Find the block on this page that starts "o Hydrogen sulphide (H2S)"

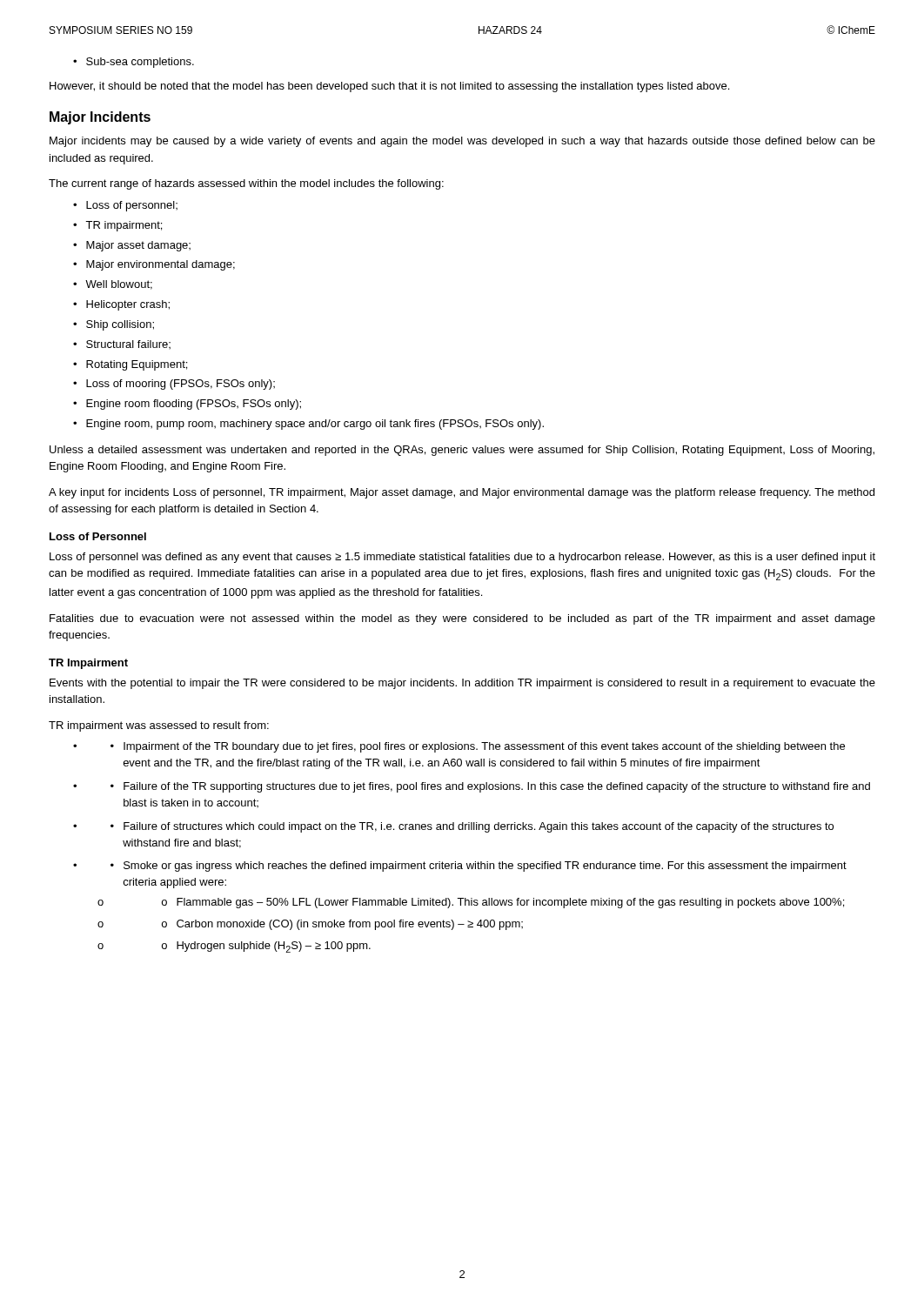tap(266, 947)
